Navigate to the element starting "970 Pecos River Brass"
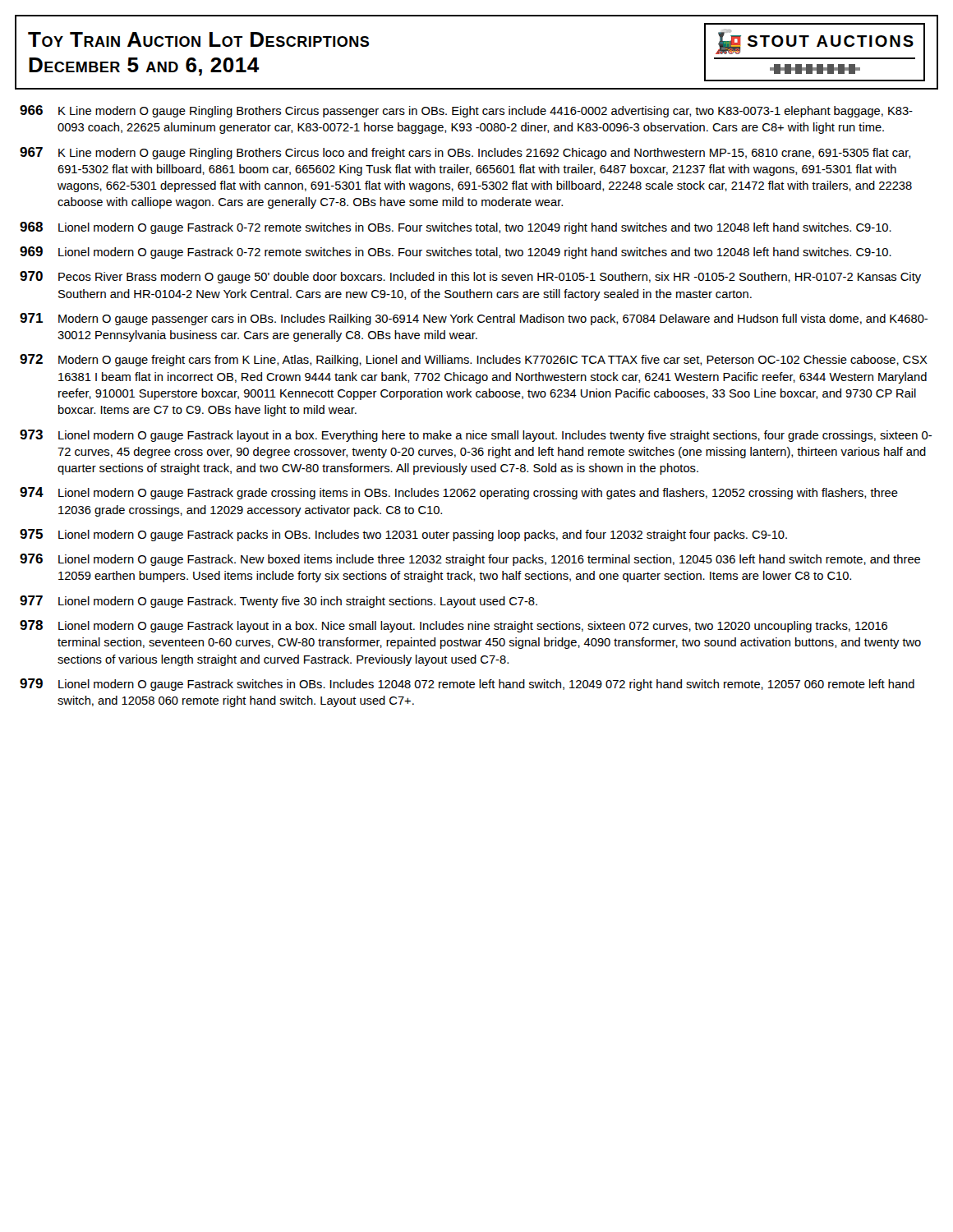The image size is (953, 1232). (476, 285)
